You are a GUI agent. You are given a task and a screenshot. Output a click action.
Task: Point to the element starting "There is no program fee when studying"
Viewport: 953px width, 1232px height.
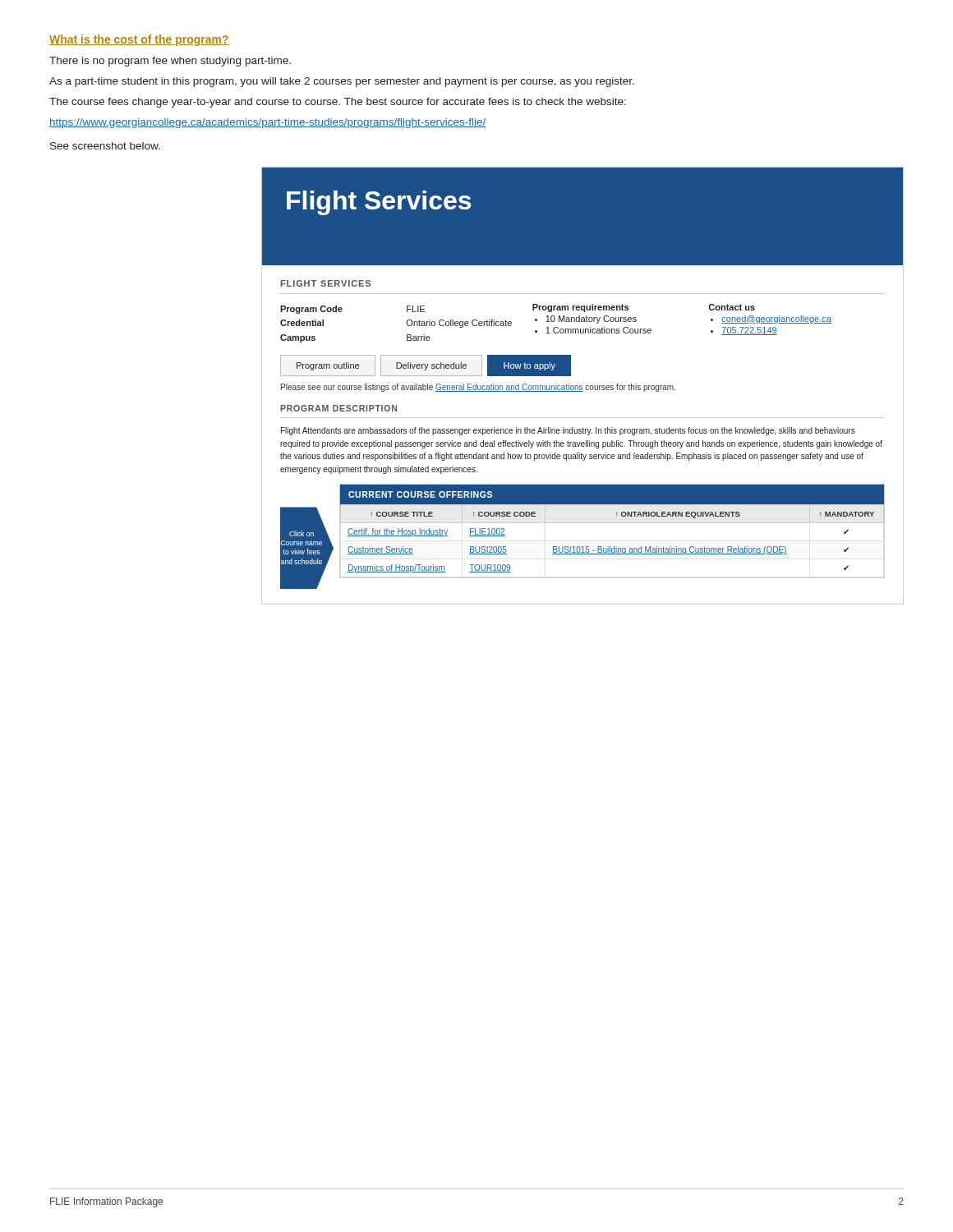(170, 60)
